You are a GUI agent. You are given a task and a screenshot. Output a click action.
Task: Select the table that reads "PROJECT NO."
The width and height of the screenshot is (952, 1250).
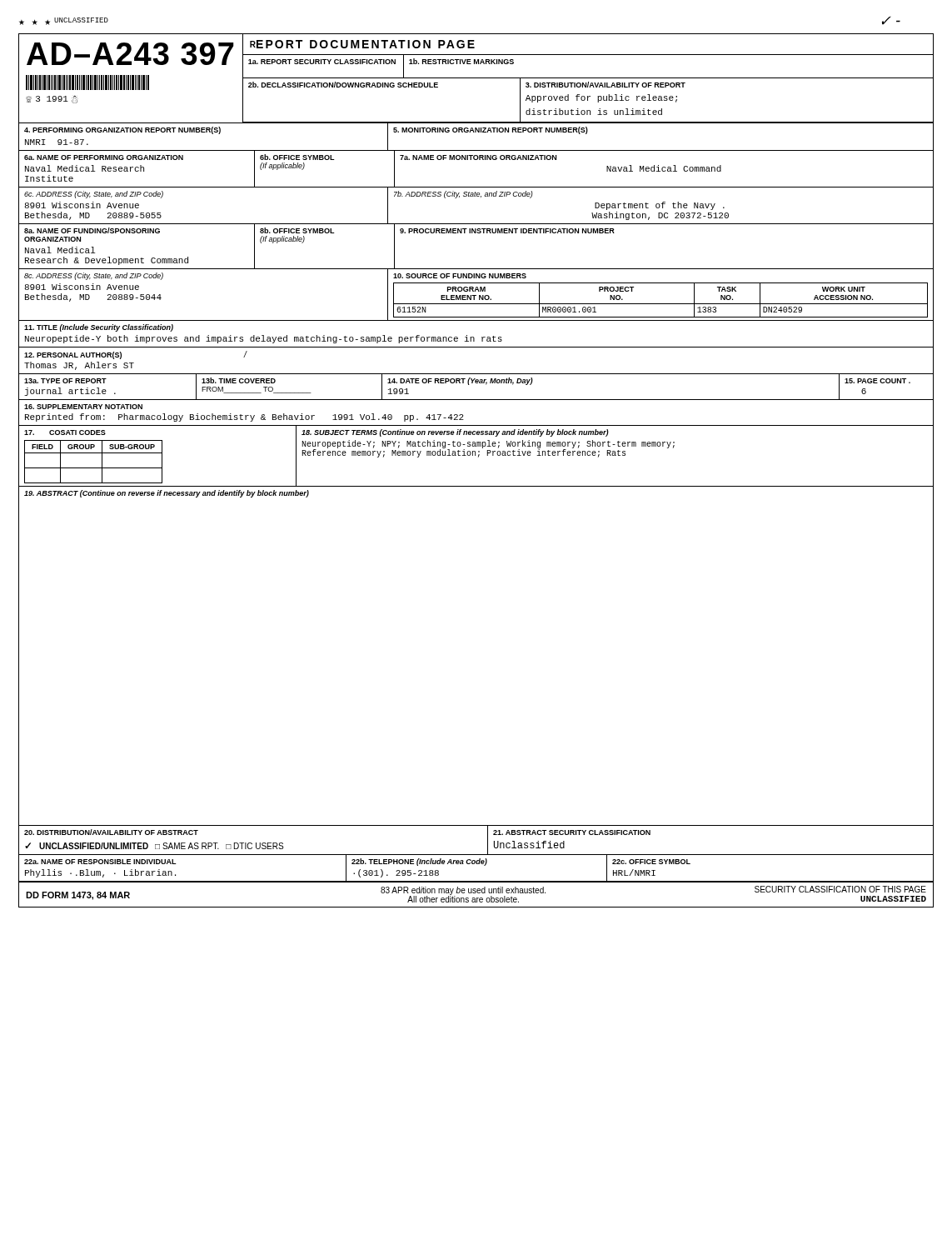point(476,458)
